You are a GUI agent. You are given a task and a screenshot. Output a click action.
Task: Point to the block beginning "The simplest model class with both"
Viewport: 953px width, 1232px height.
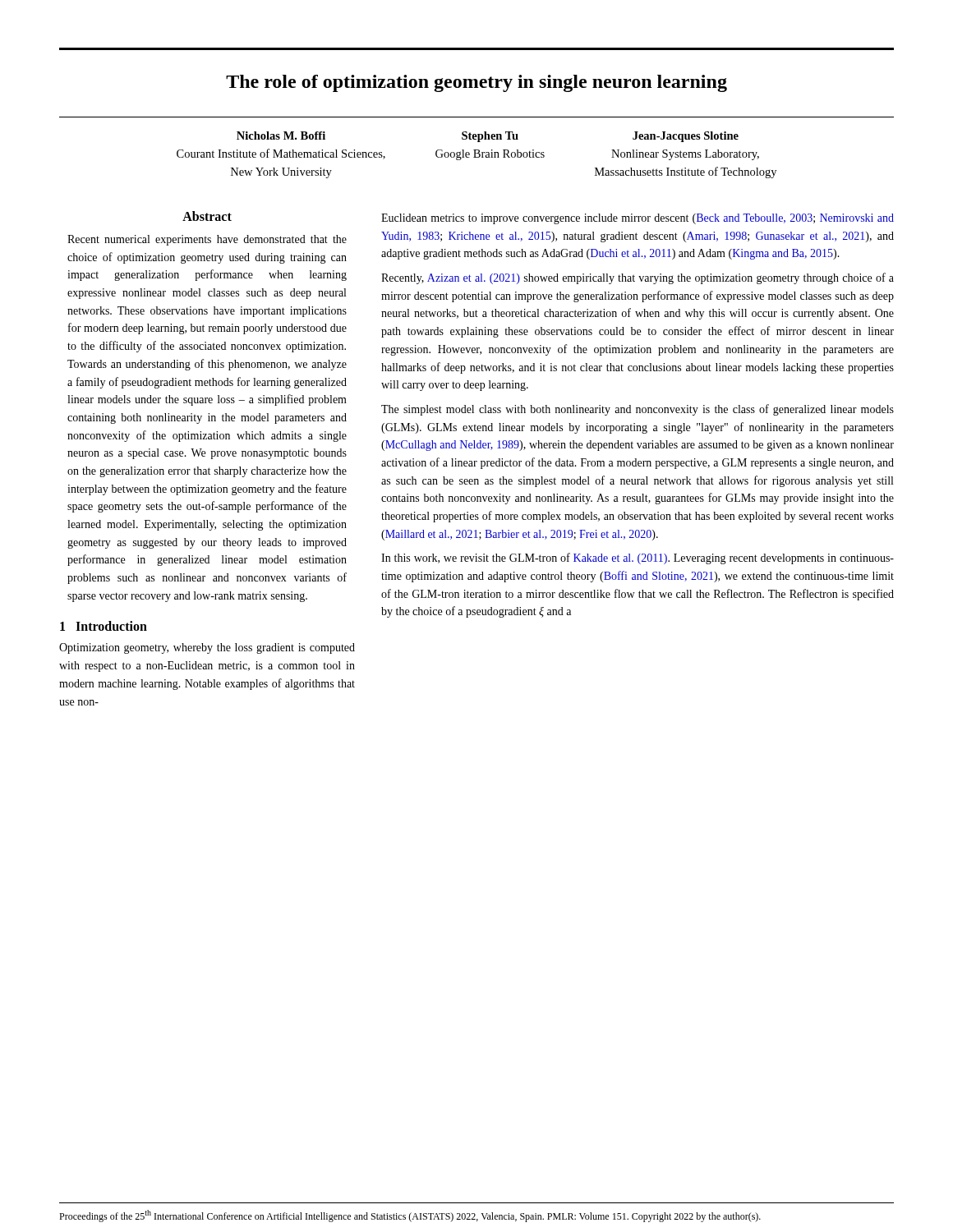[638, 472]
